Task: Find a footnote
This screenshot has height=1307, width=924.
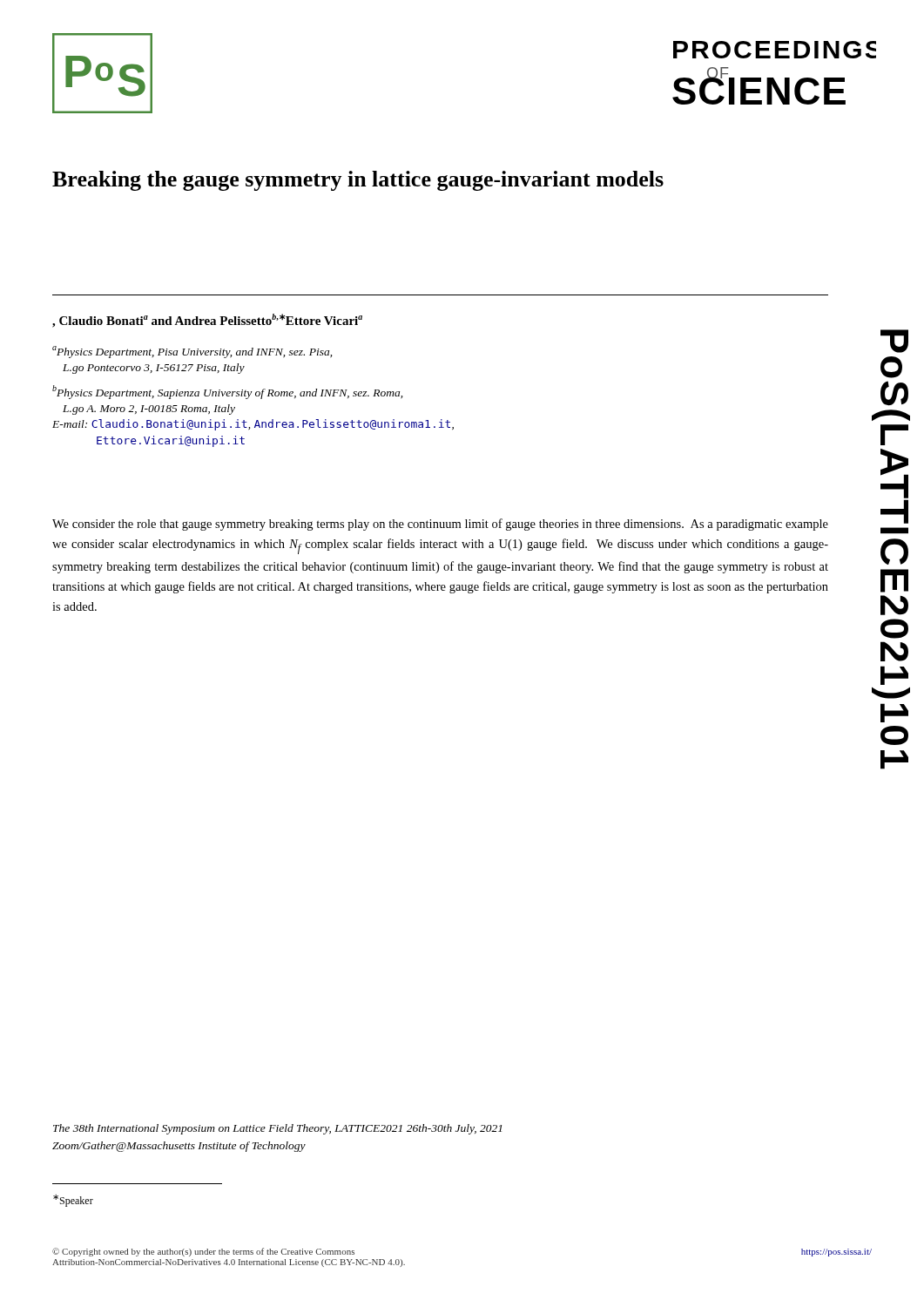Action: tap(440, 1200)
